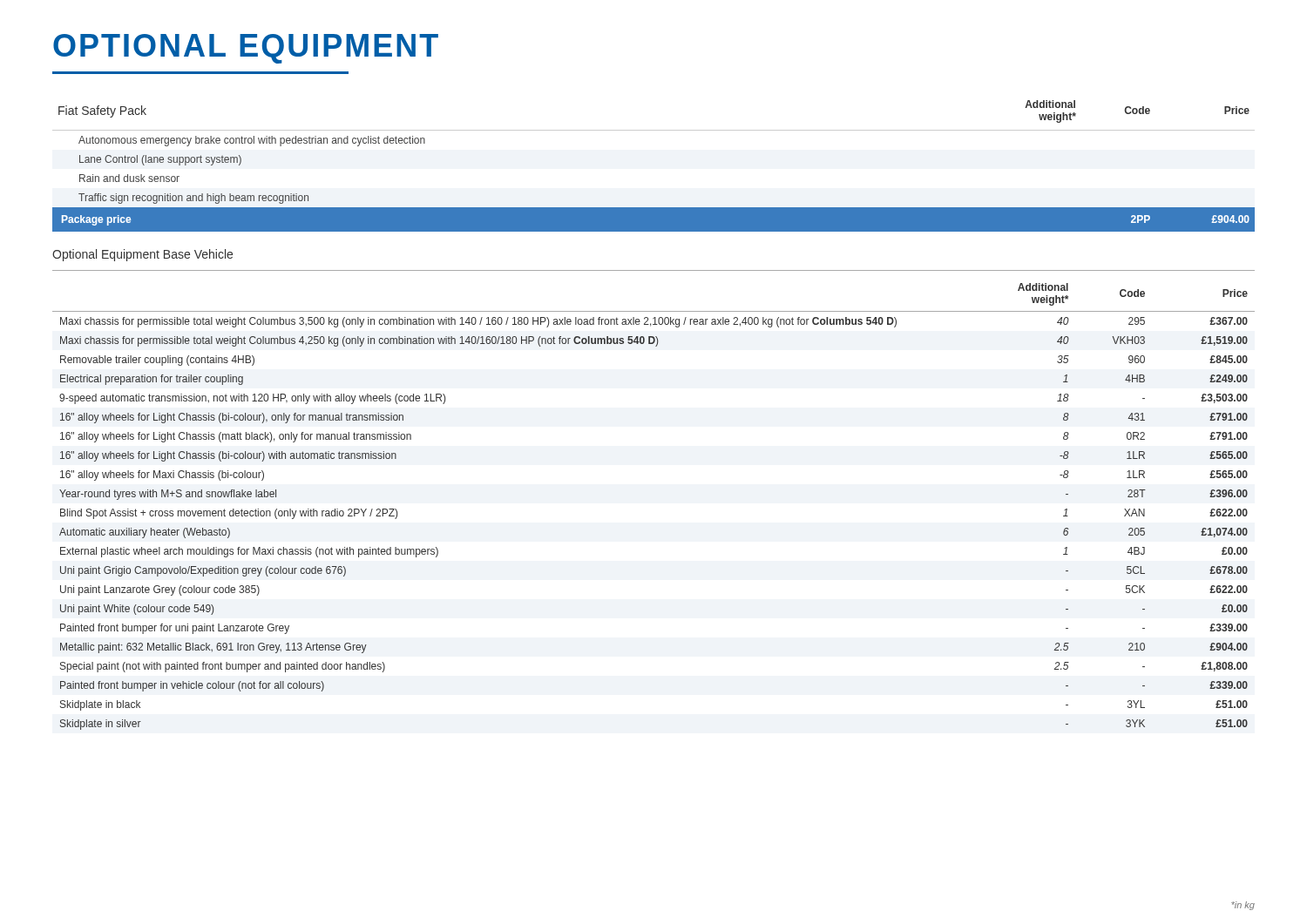Click where it says "OPTIONAL EQUIPMENT"
Screen dimensions: 924x1307
pos(246,49)
